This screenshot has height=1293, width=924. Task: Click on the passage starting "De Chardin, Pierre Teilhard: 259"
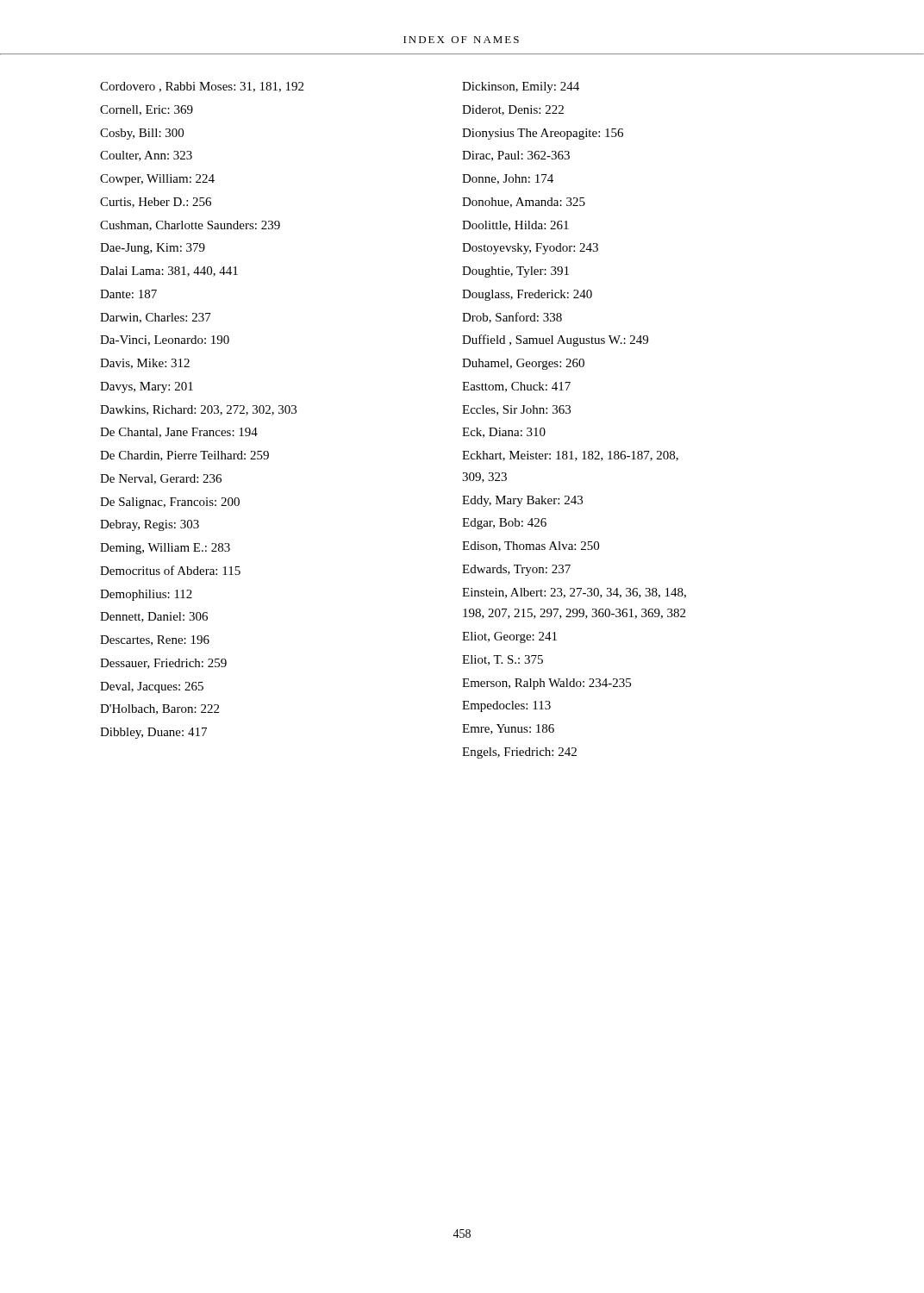click(x=185, y=455)
